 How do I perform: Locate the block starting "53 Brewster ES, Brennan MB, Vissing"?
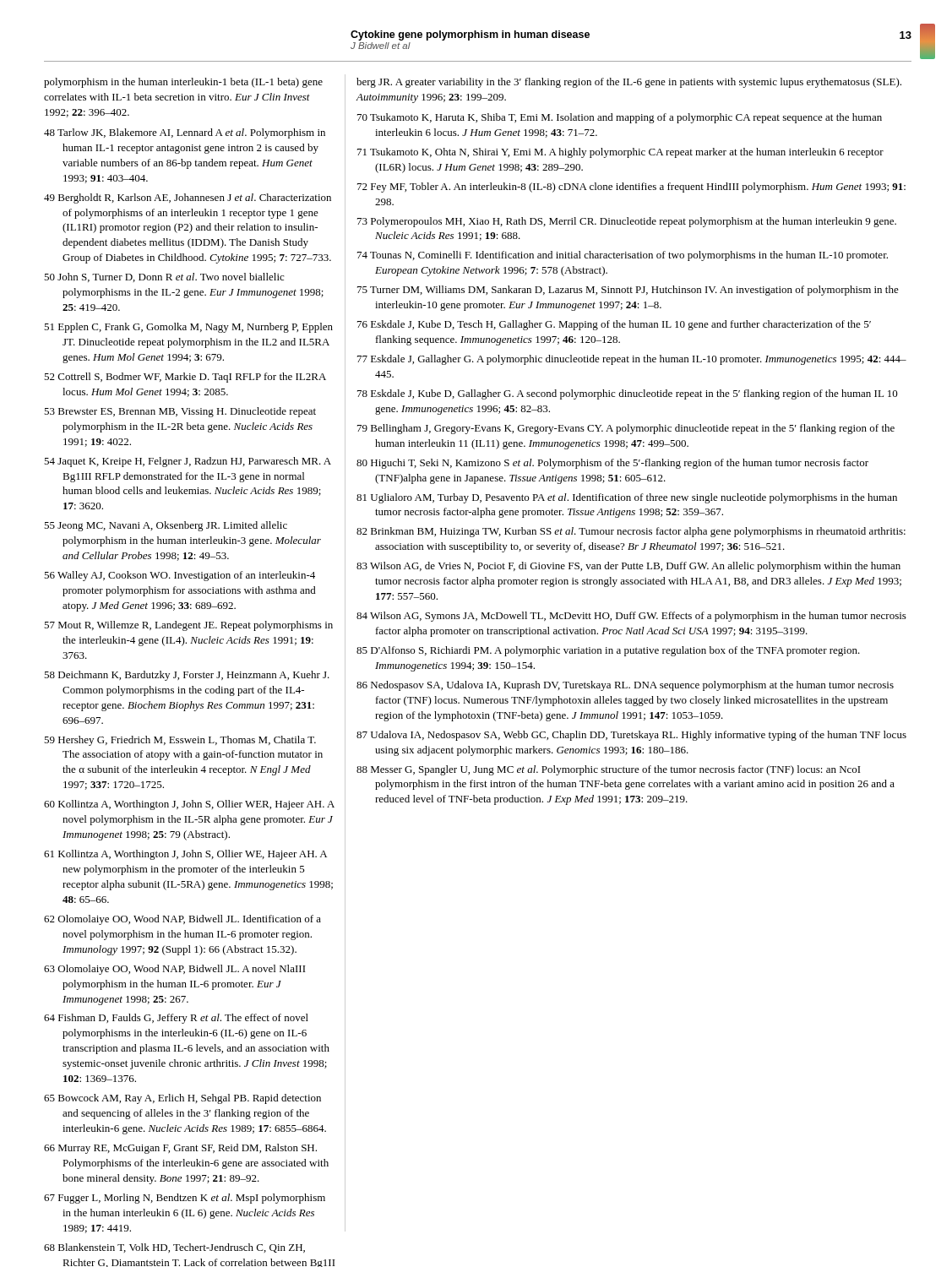180,426
